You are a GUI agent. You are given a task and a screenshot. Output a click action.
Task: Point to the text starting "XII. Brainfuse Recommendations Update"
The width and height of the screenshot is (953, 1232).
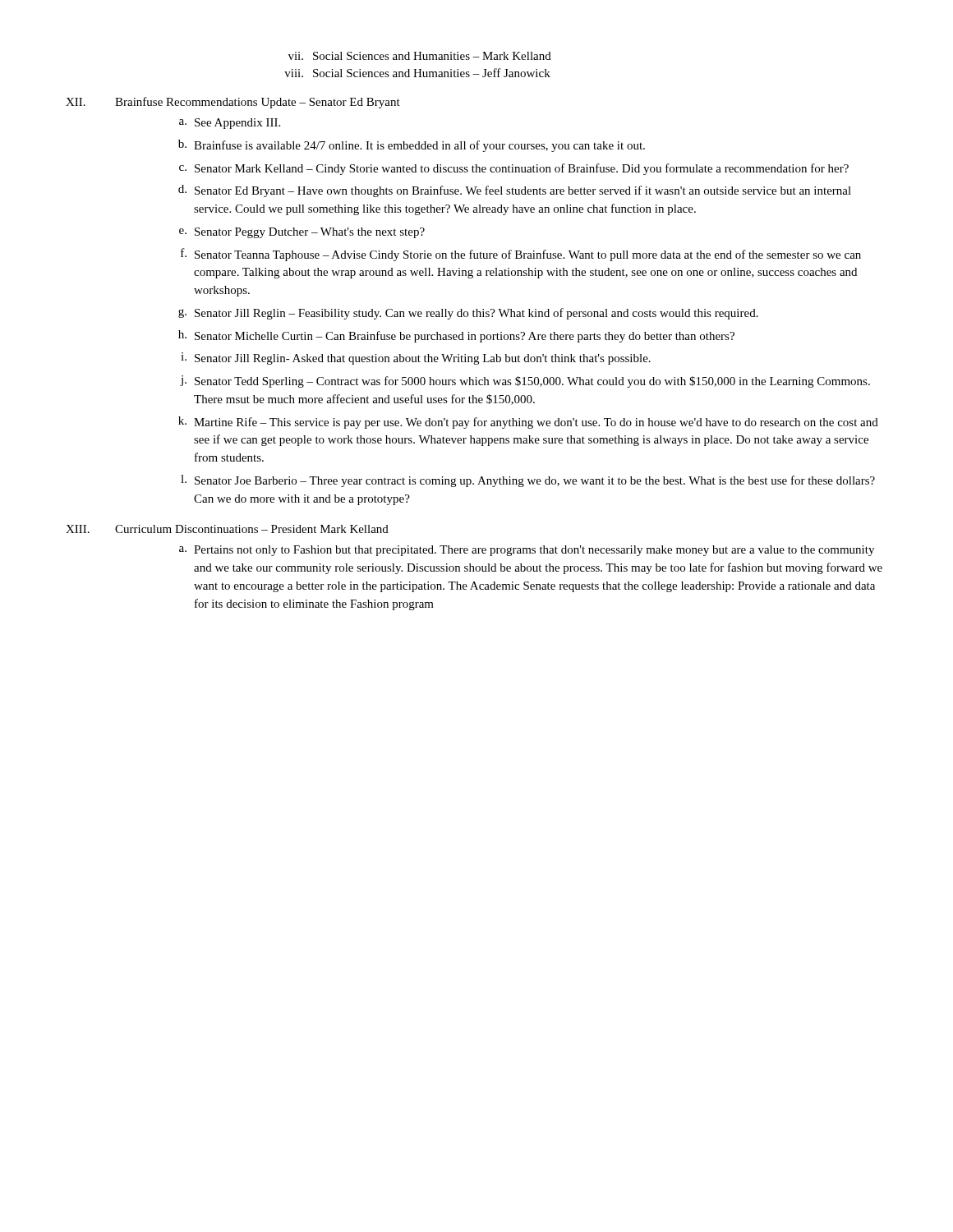tap(233, 103)
